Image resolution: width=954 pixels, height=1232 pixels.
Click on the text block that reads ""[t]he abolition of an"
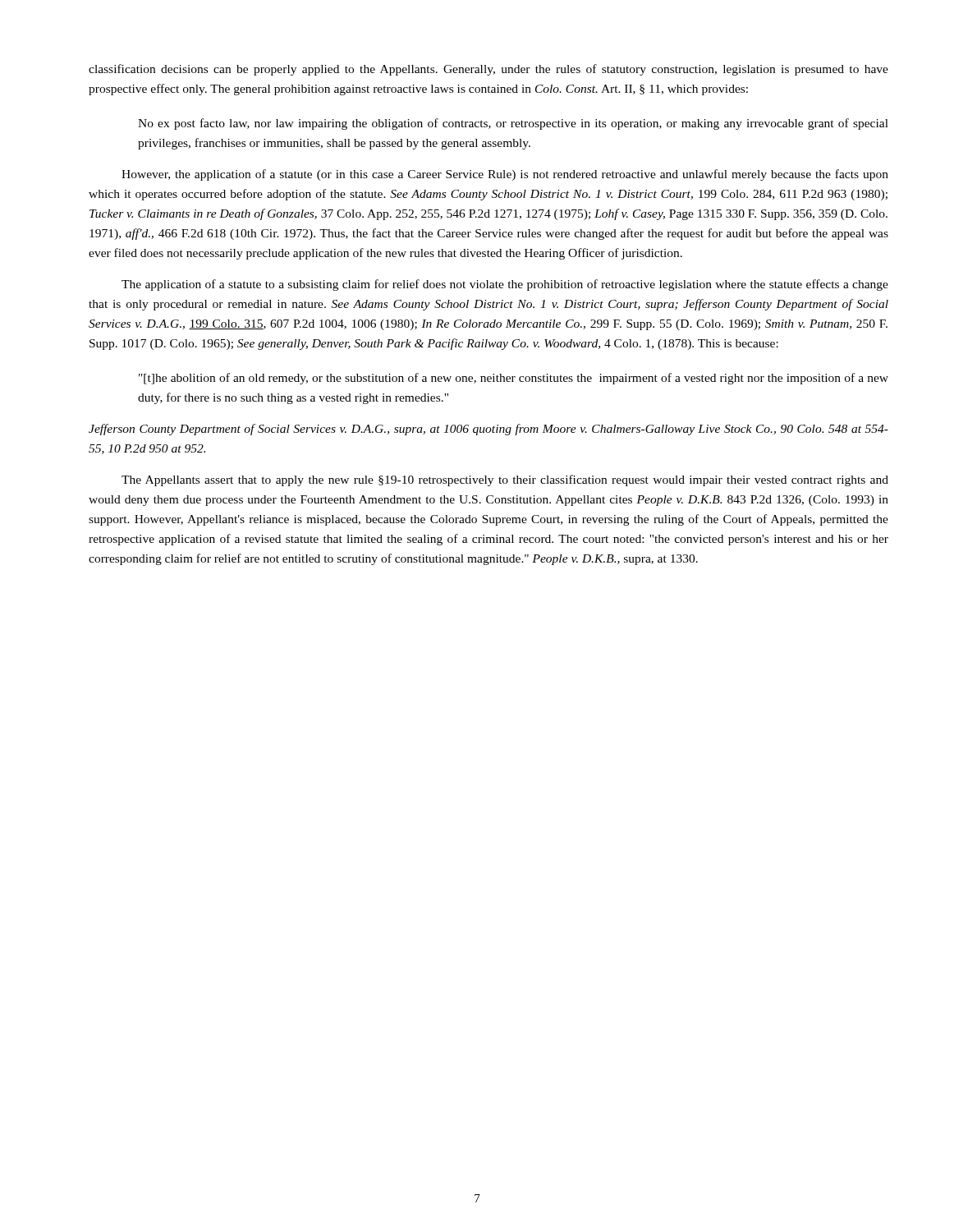click(513, 387)
